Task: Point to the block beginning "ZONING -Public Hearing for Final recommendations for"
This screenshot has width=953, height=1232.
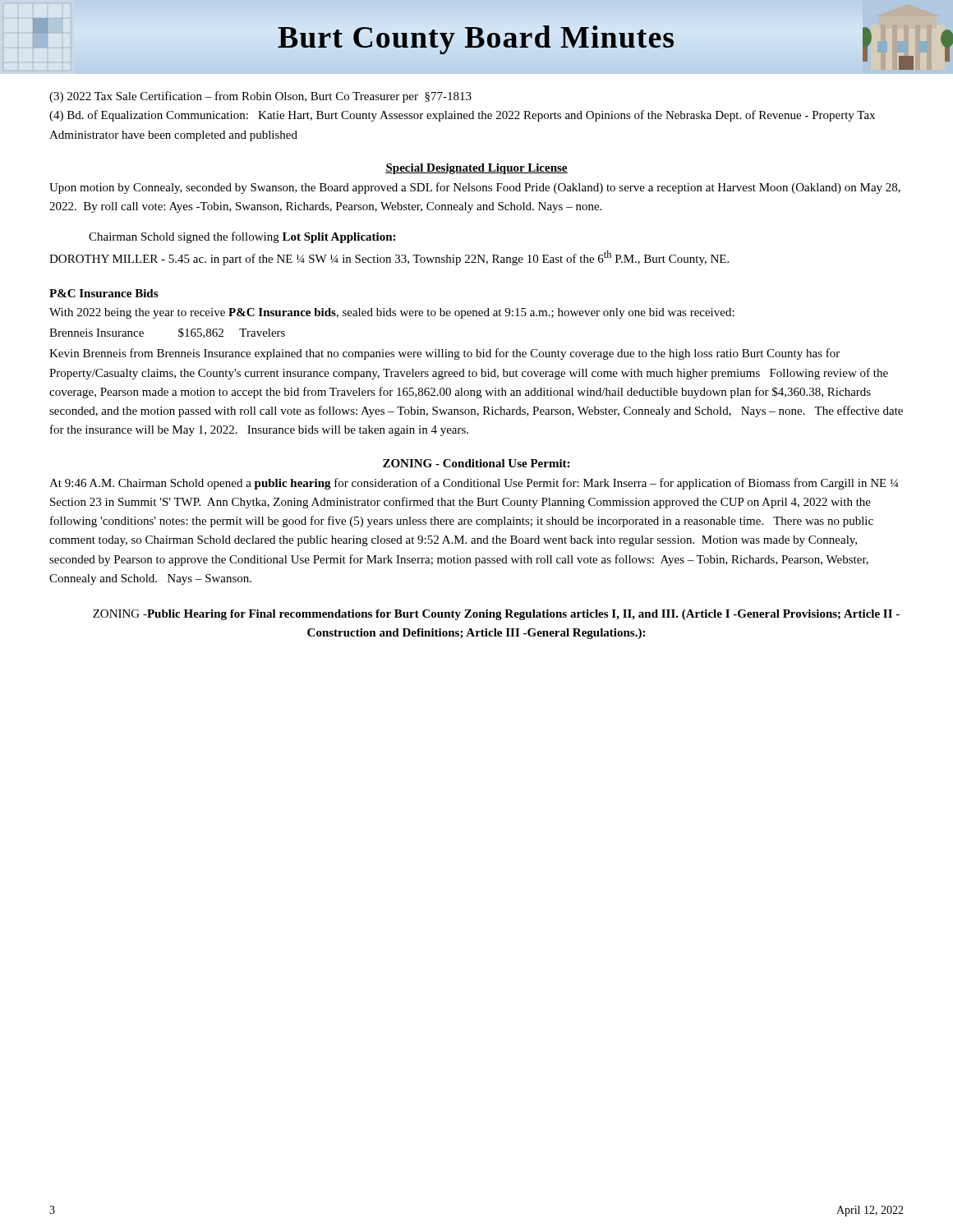Action: [476, 624]
